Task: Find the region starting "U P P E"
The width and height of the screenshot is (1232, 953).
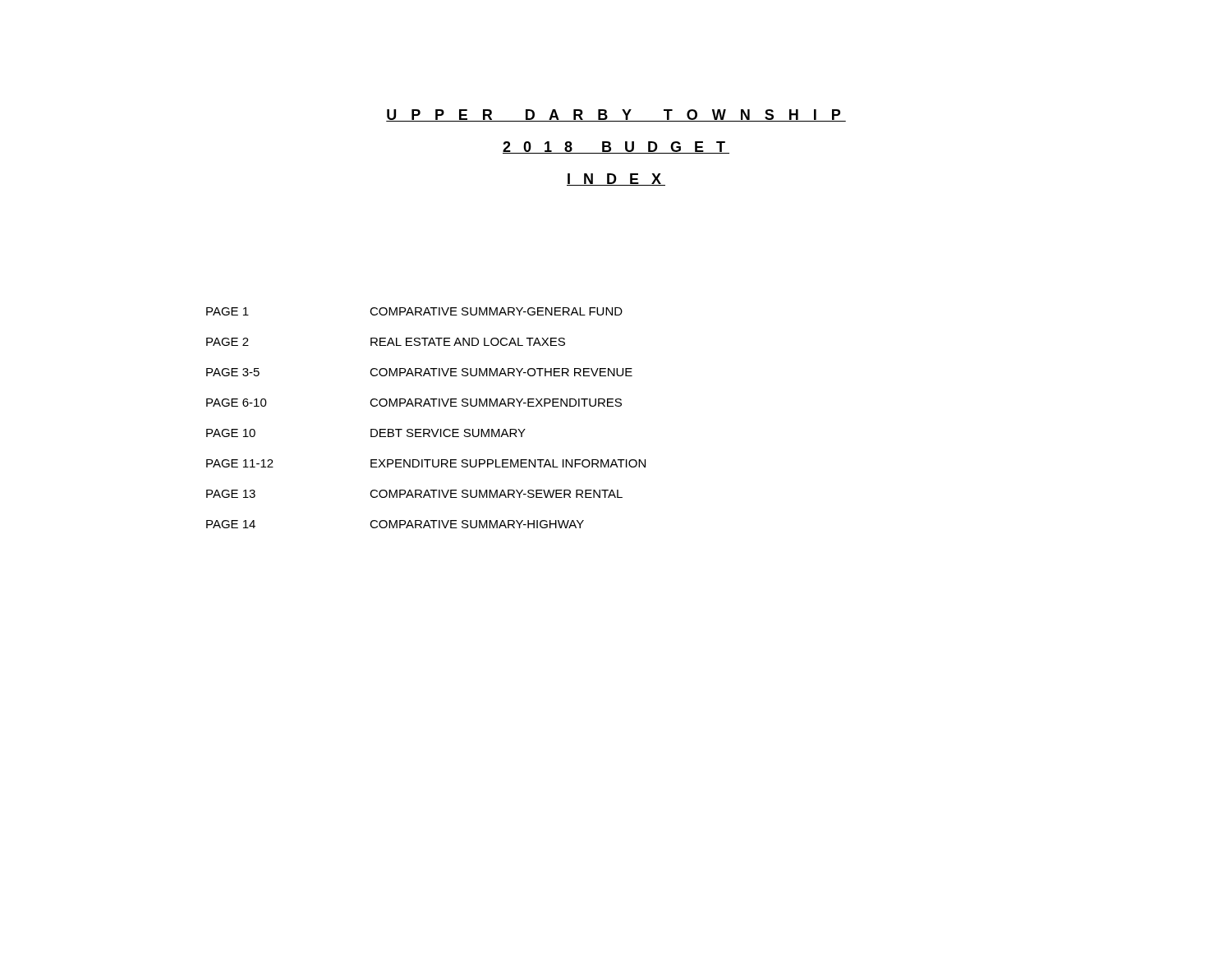Action: click(x=616, y=115)
